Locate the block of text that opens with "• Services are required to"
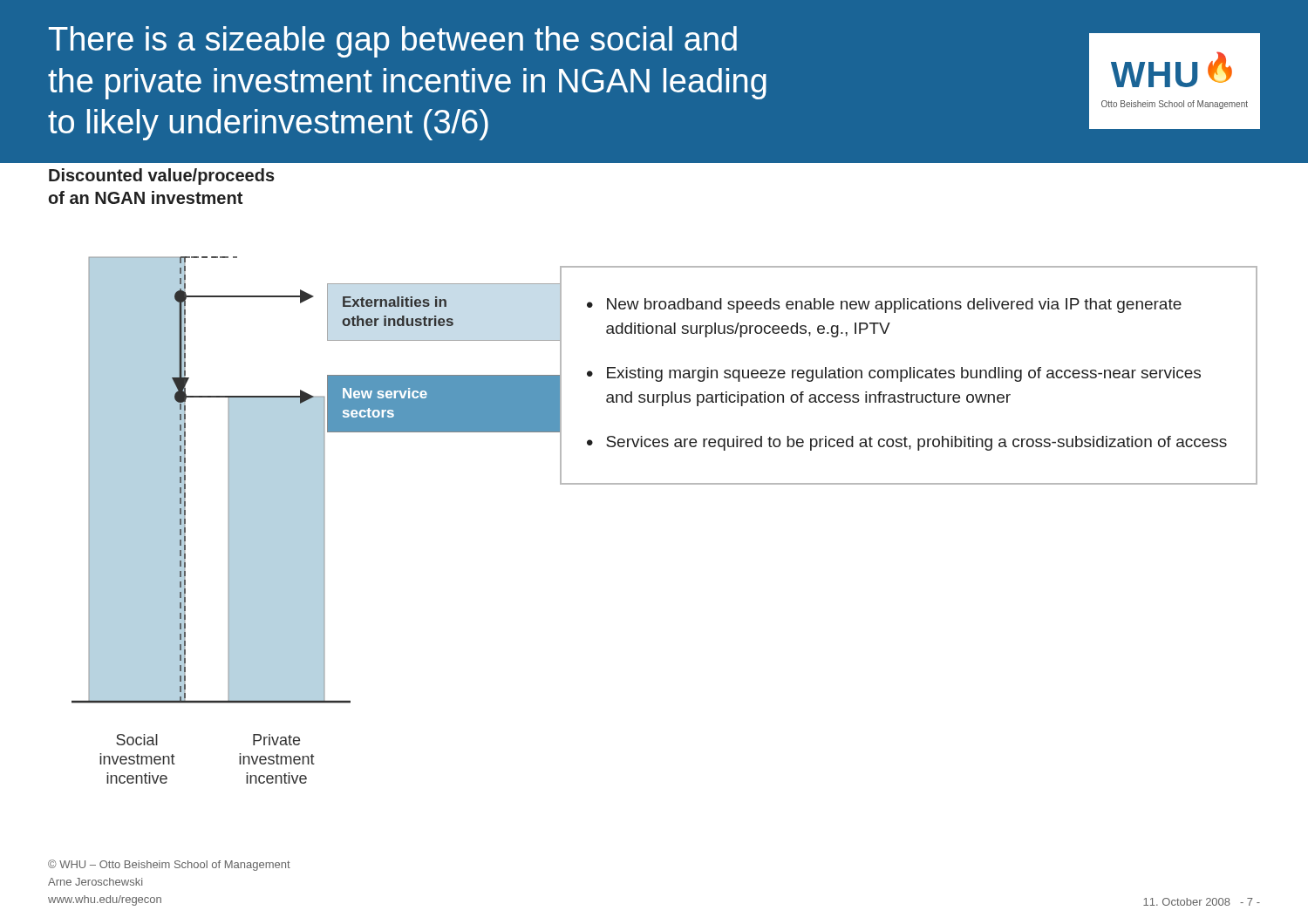 pos(907,444)
